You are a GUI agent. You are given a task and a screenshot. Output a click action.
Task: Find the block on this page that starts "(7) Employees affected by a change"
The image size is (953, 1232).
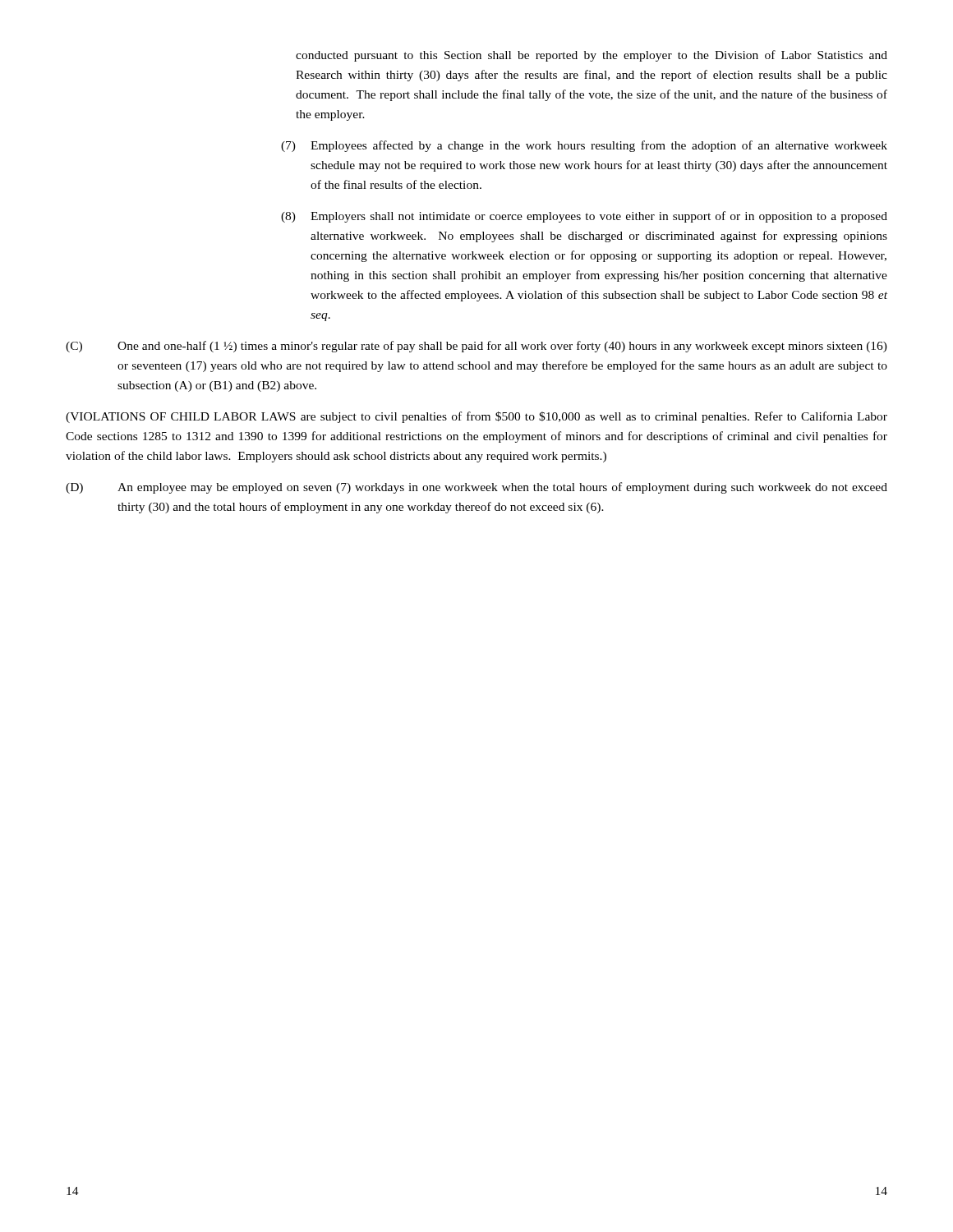coord(559,165)
